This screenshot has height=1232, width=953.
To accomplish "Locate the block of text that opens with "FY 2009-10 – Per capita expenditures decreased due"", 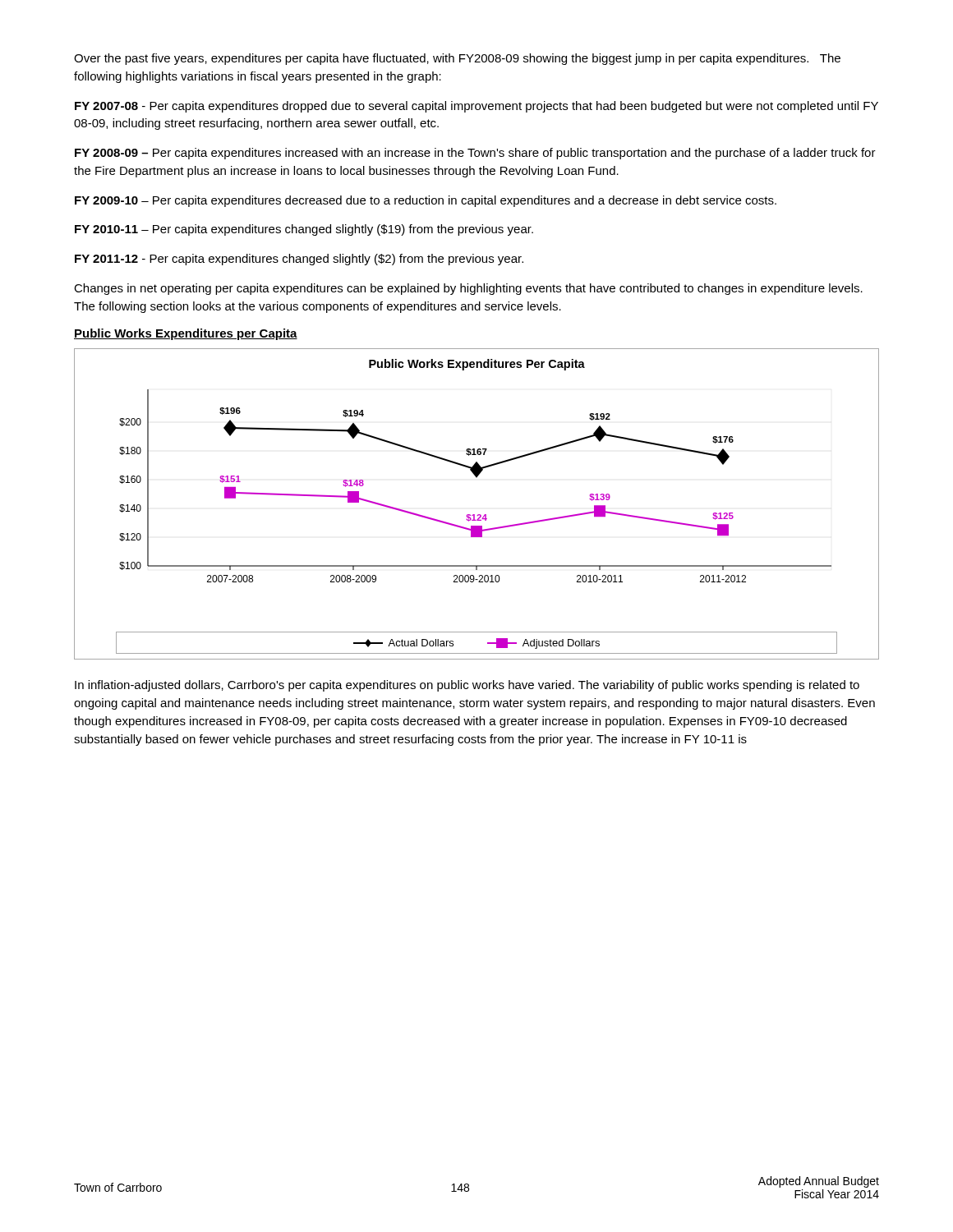I will 476,200.
